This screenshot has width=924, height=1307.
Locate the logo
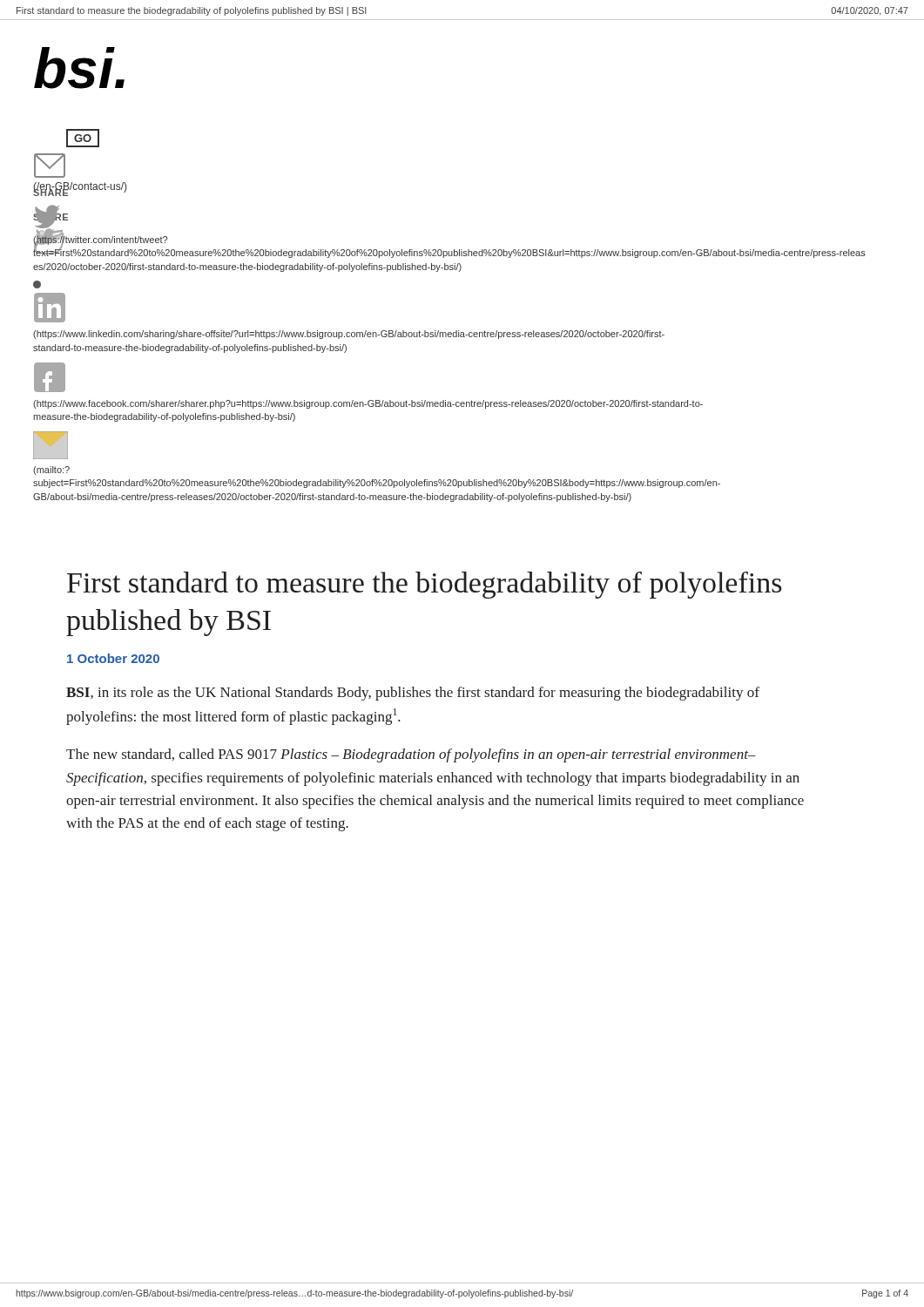coord(462,63)
